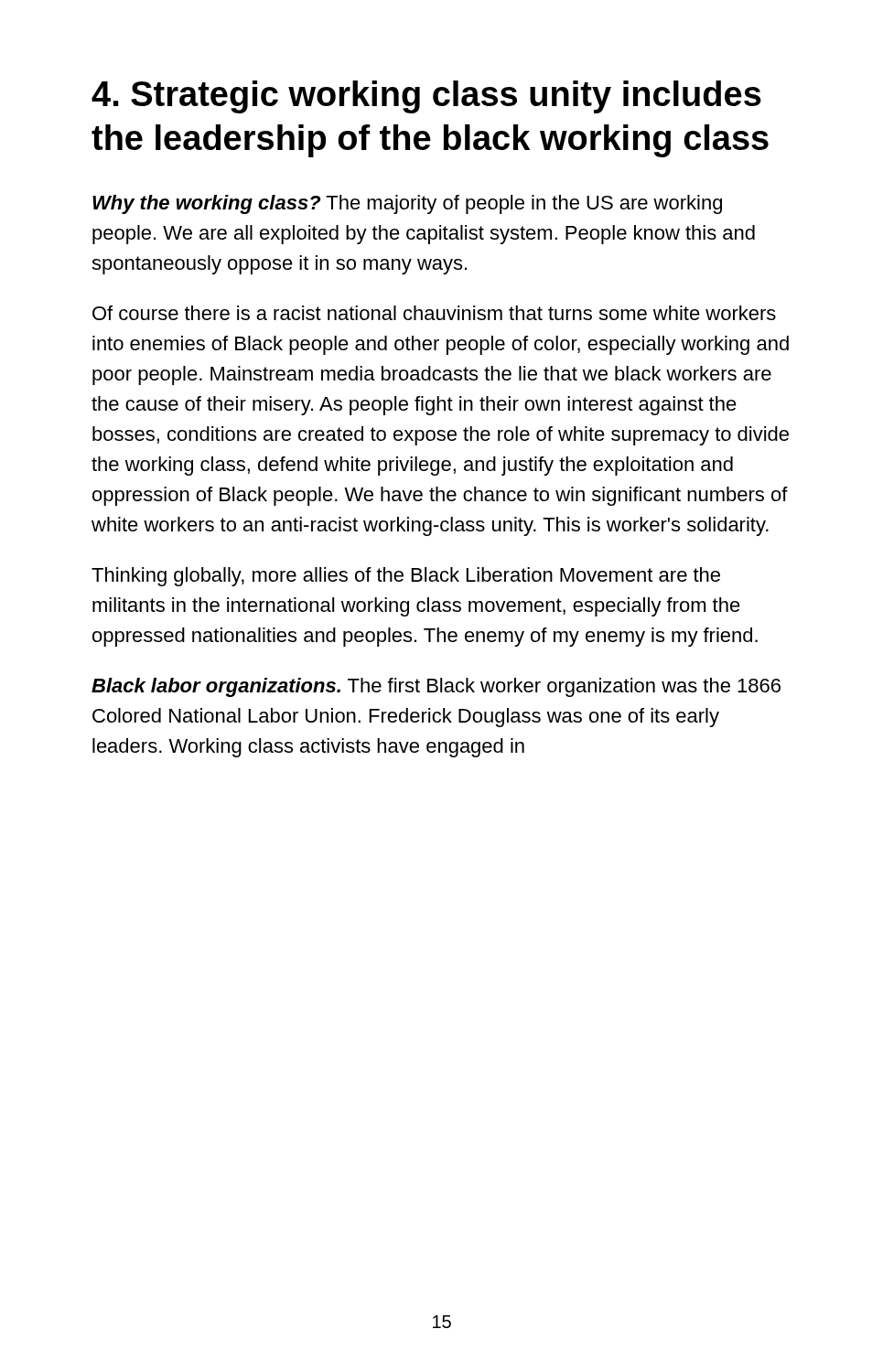Find the title that says "4. Strategic working class unity includes the leadership"
Screen dimensions: 1372x883
(431, 116)
